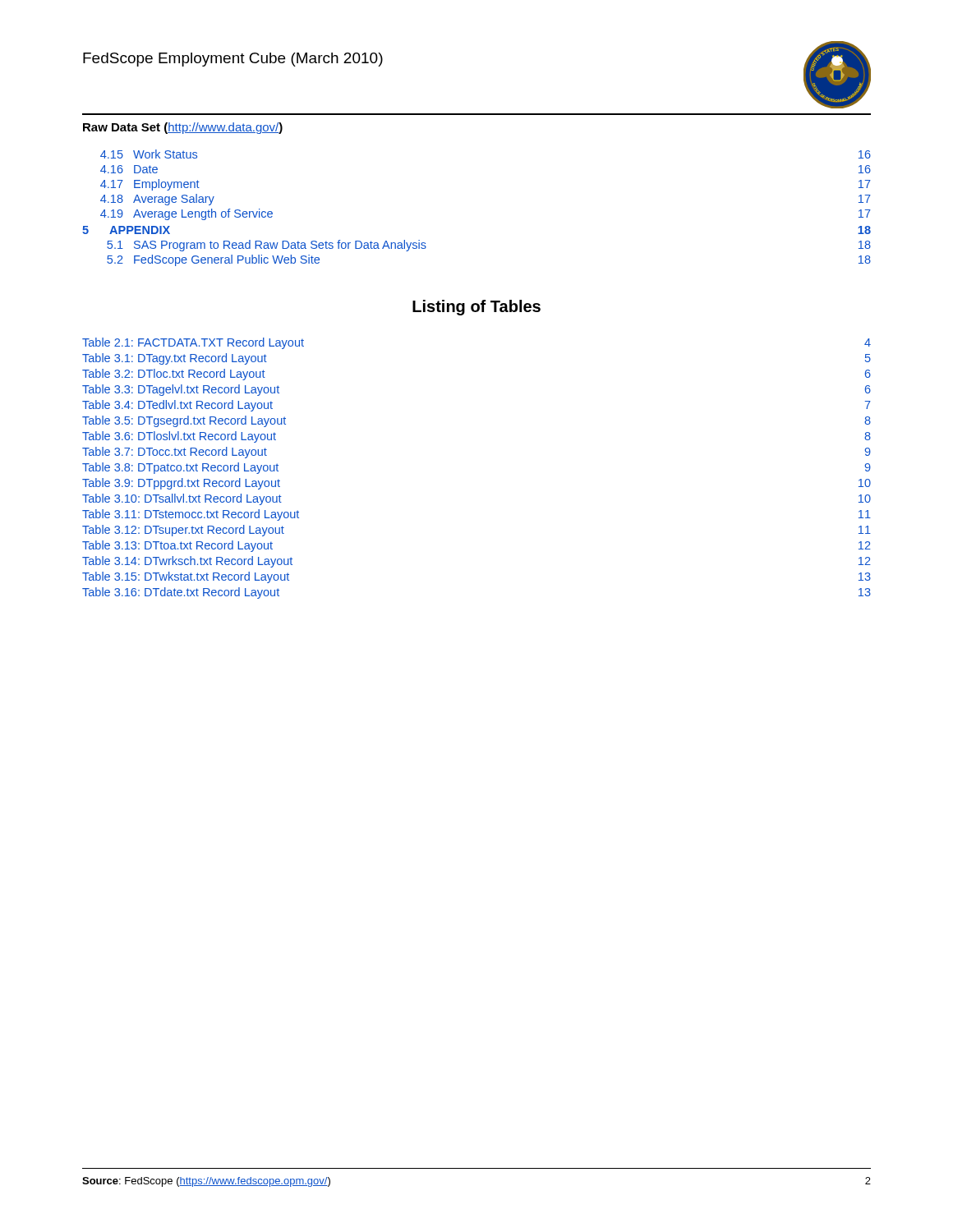Where is the passage that starts "5.2FedScope General Public"?
953x1232 pixels.
tap(208, 260)
